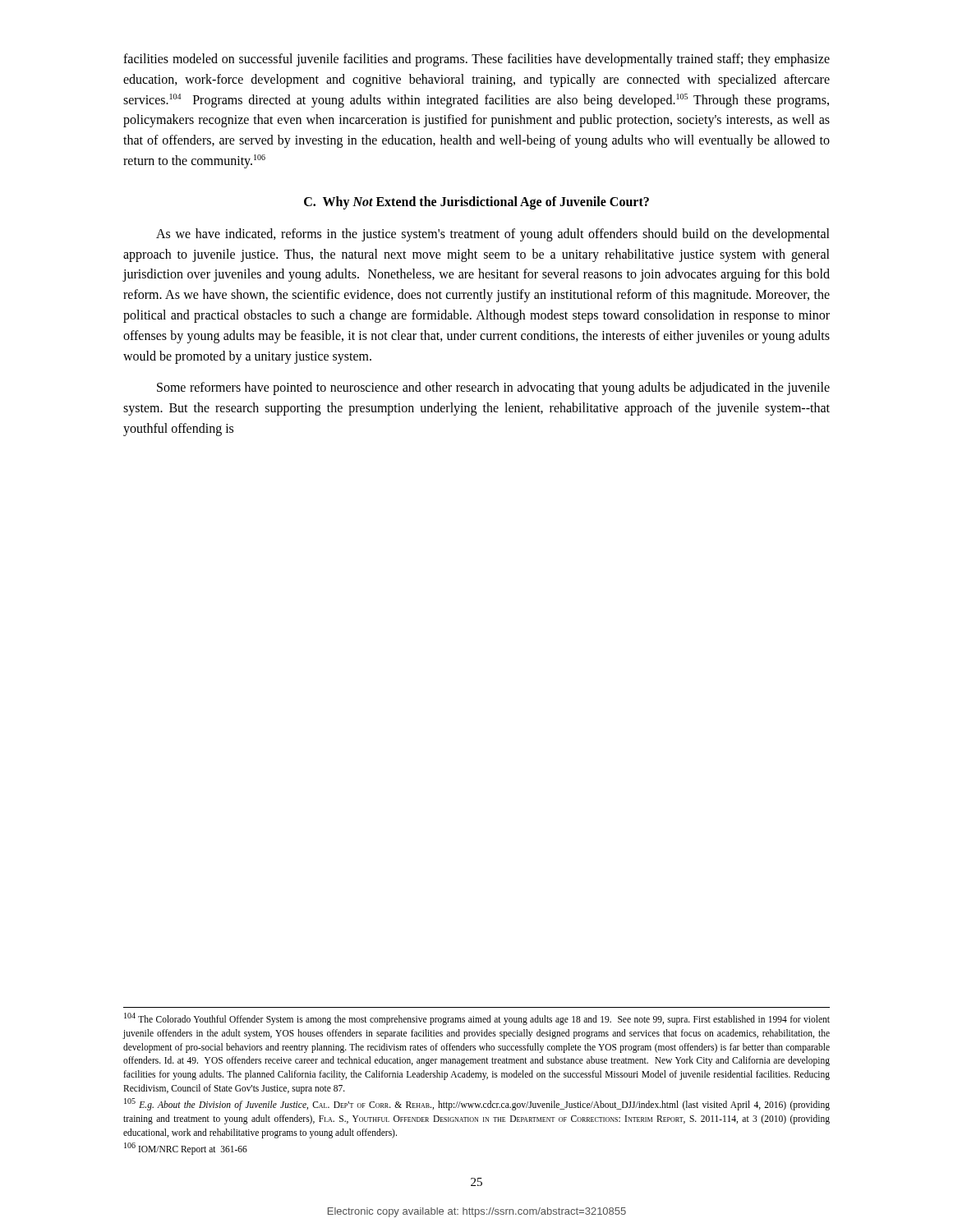Point to the block beginning "As we have indicated, reforms in the"
The width and height of the screenshot is (953, 1232).
(476, 295)
